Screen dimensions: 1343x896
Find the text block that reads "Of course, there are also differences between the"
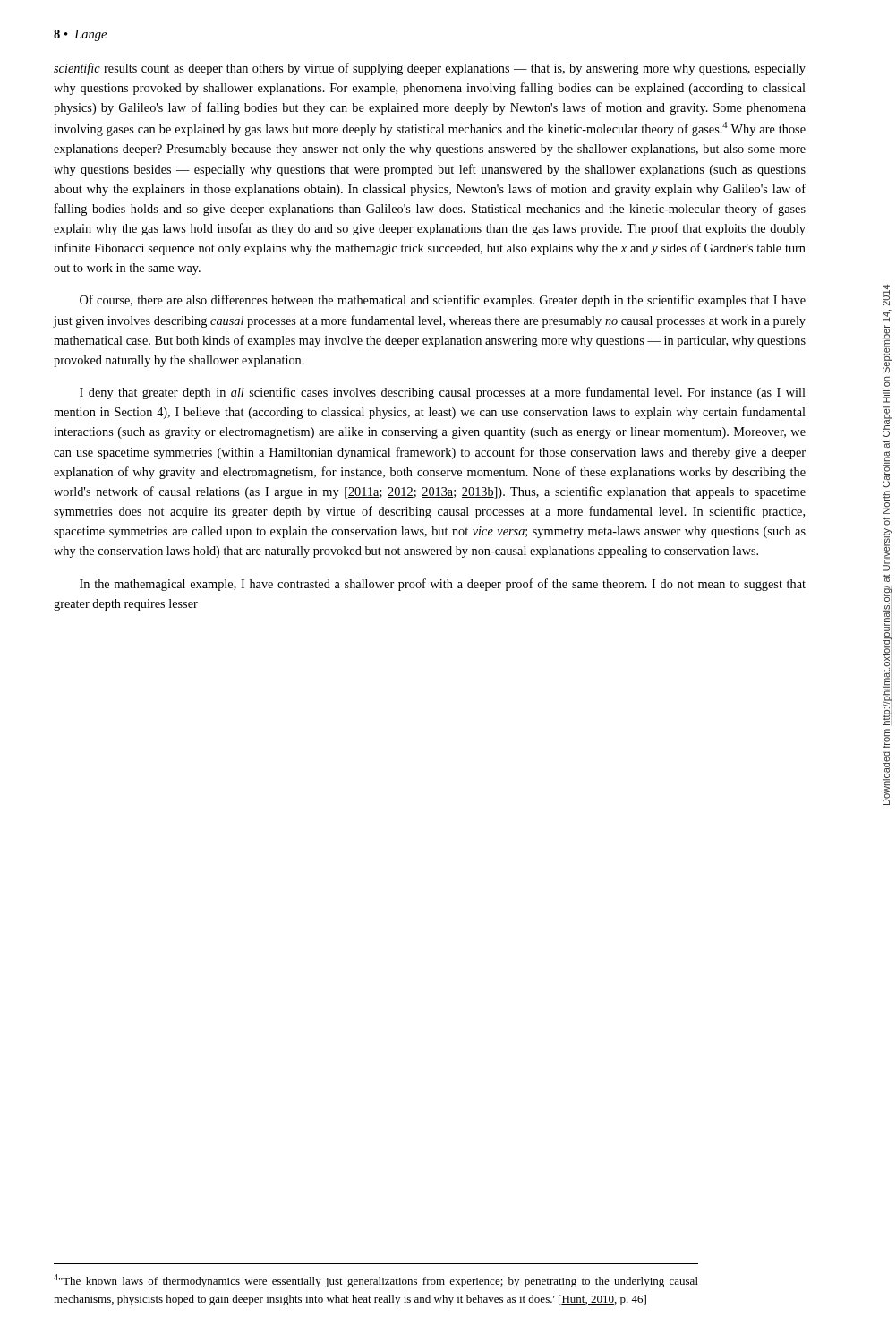point(430,330)
